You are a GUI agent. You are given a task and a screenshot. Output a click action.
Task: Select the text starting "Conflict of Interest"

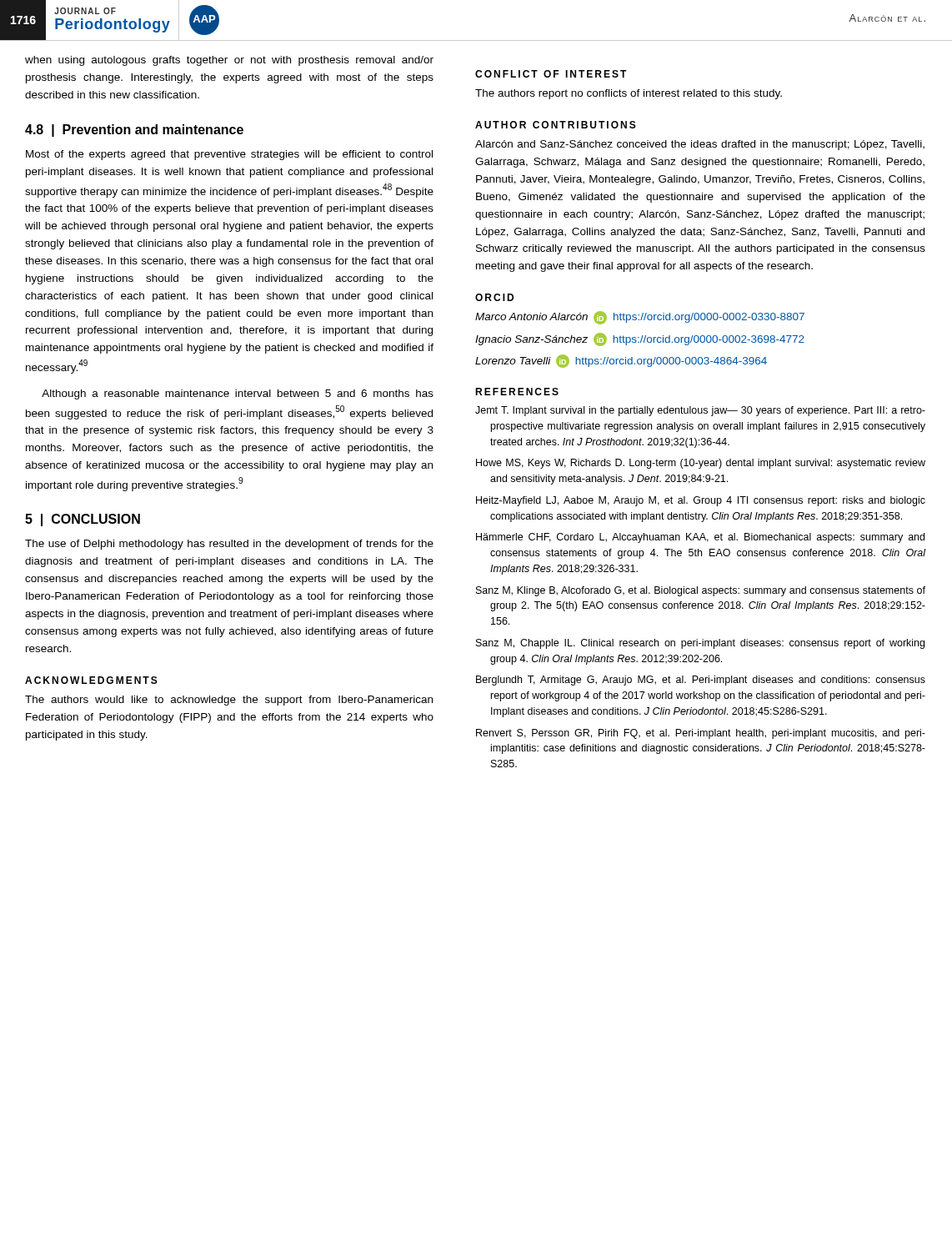[x=552, y=74]
